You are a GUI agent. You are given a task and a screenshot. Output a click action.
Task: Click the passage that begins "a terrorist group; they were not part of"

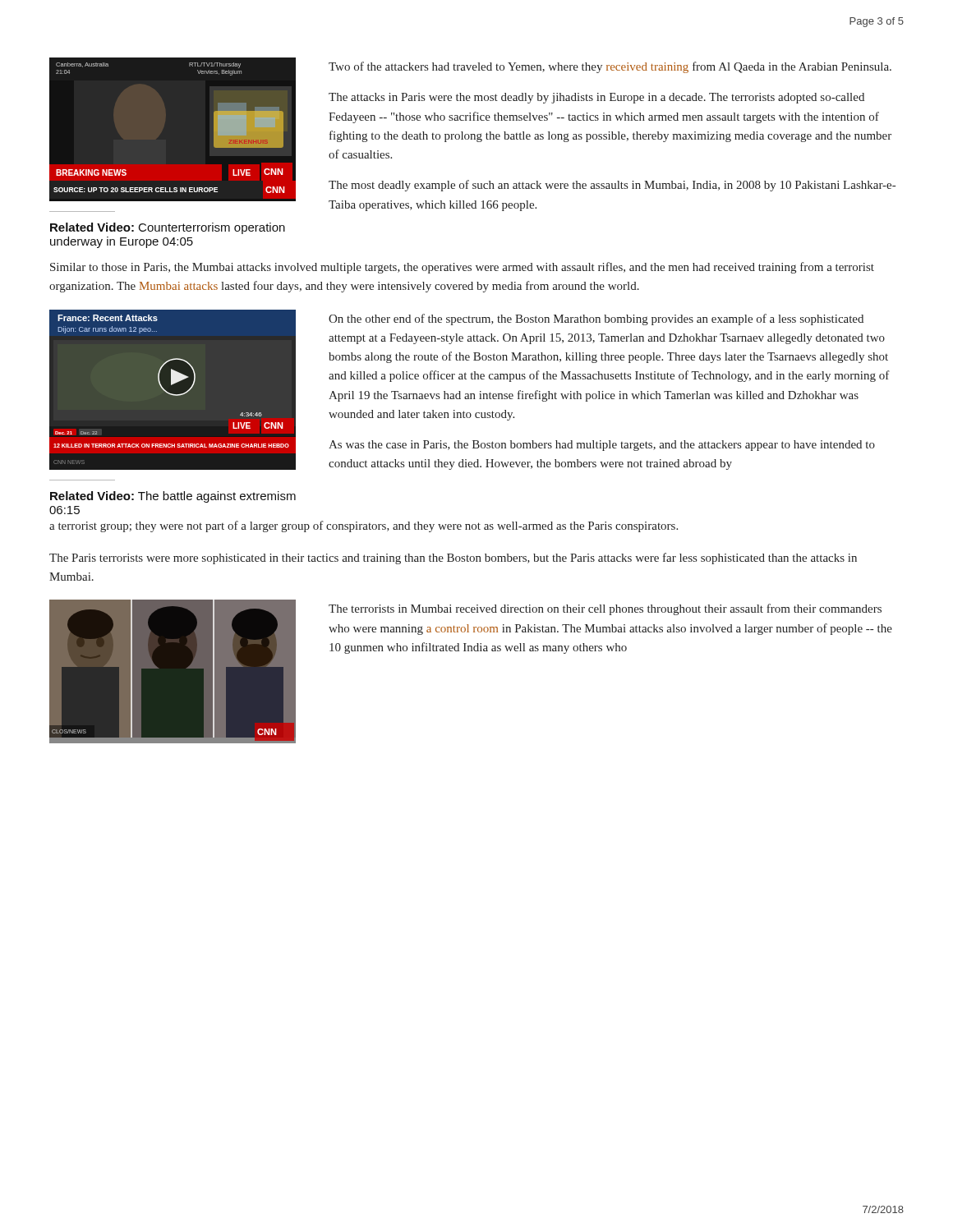click(364, 525)
